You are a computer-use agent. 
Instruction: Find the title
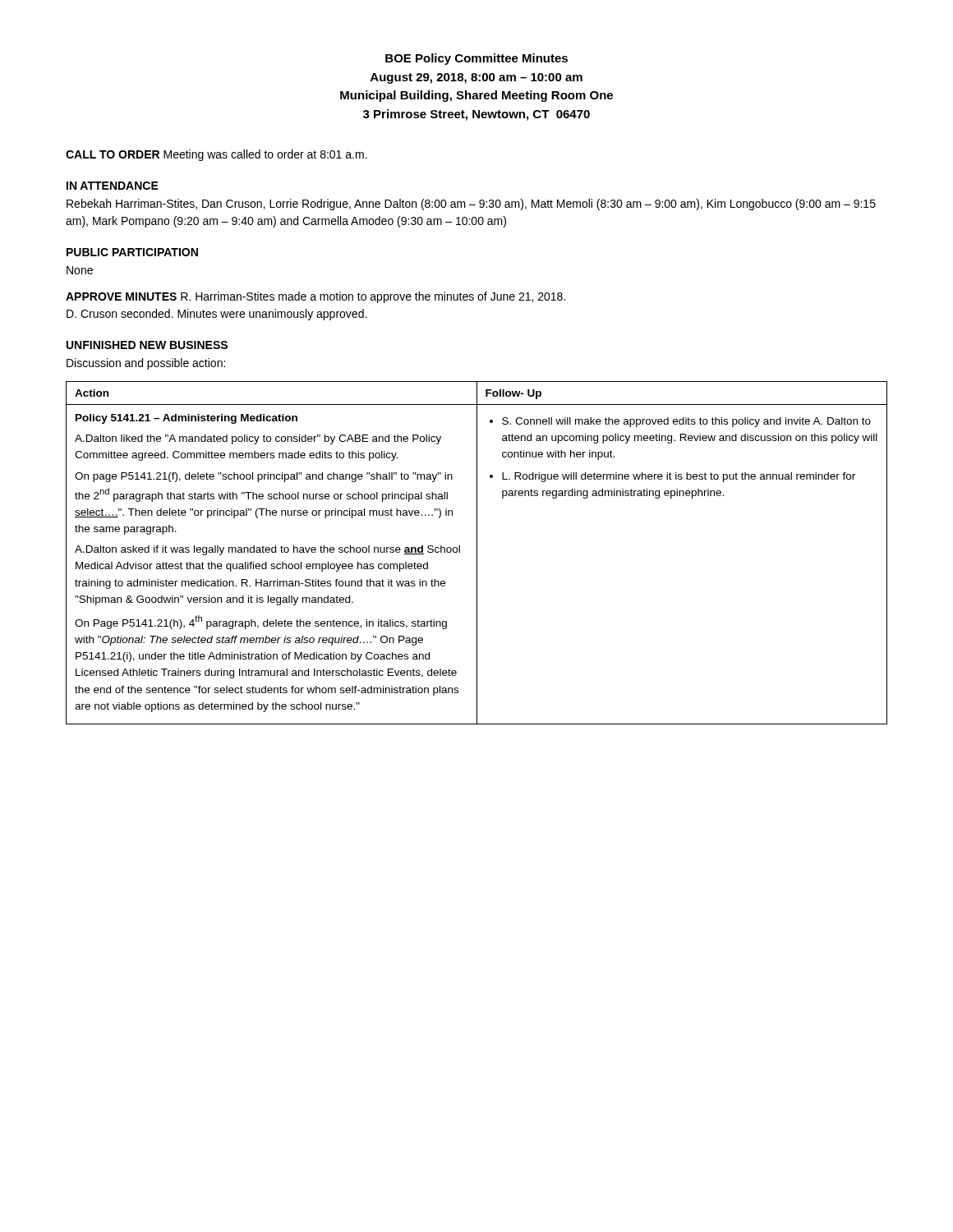point(476,86)
